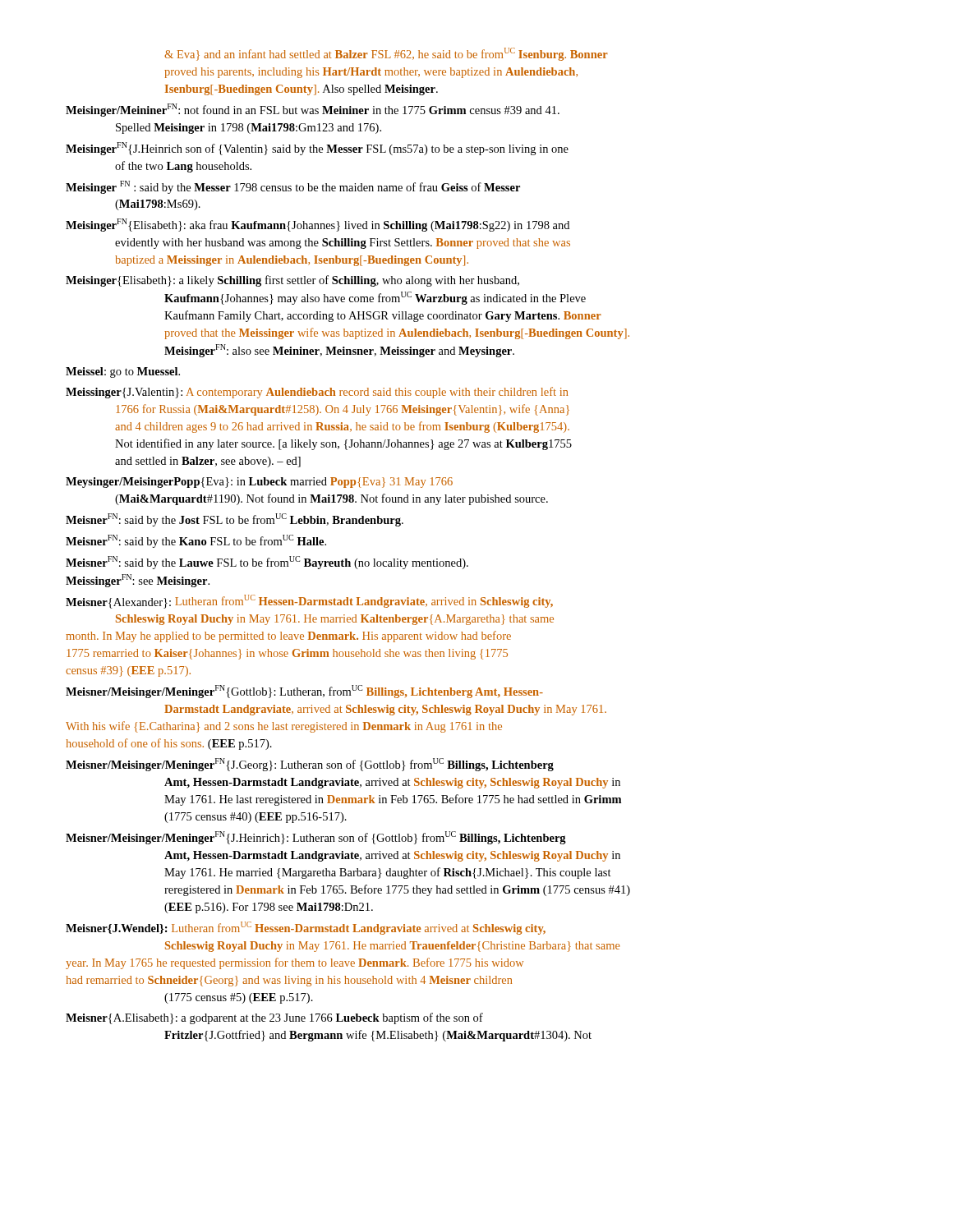Locate the passage starting "Meisner{J.Wendel}: Lutheran fromUC Hessen-Darmstadt Landgraviate arrived at Schleswig"

click(476, 963)
